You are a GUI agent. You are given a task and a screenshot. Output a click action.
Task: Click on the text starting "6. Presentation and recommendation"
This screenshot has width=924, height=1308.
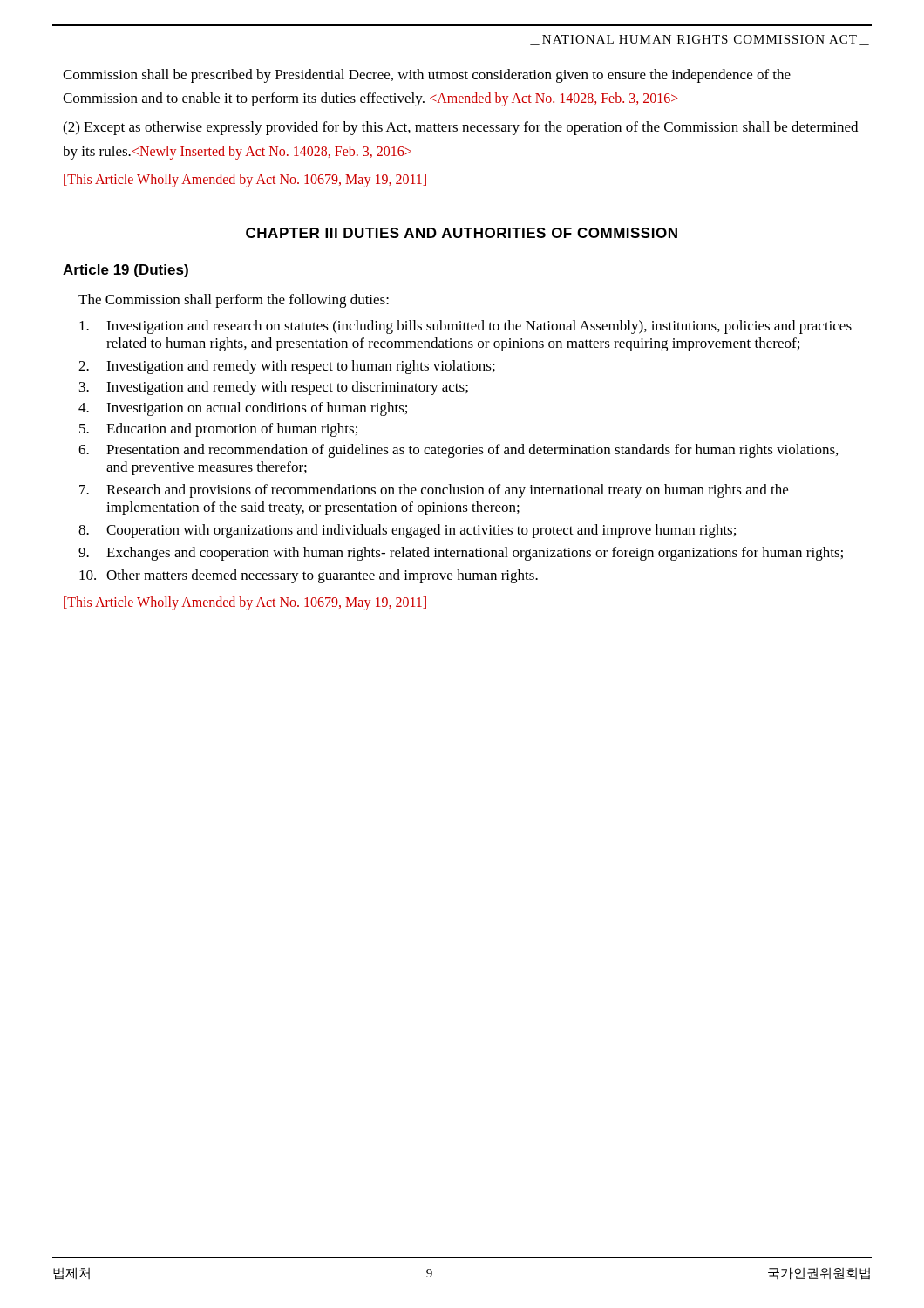(470, 458)
